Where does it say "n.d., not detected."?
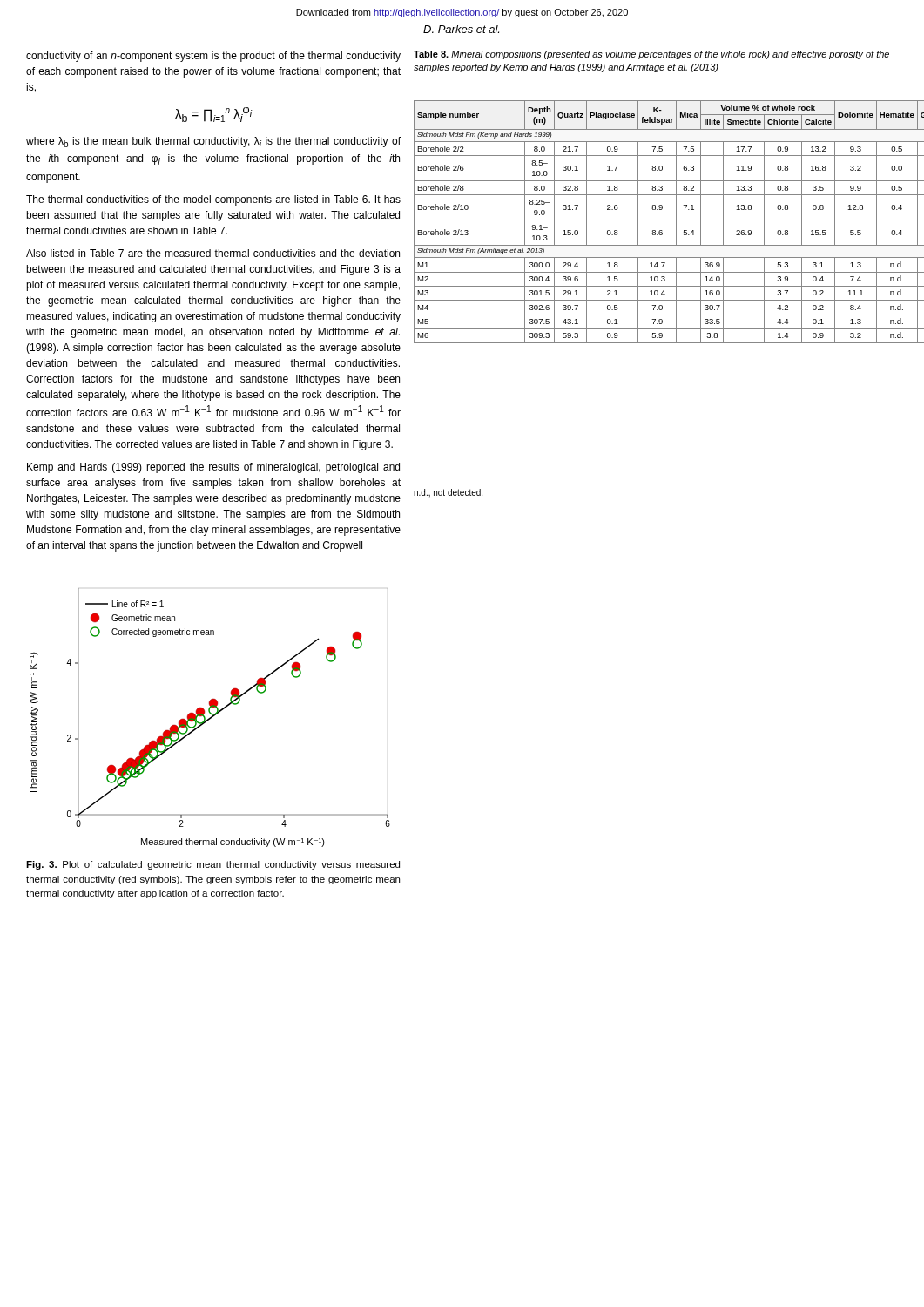This screenshot has width=924, height=1307. (449, 493)
